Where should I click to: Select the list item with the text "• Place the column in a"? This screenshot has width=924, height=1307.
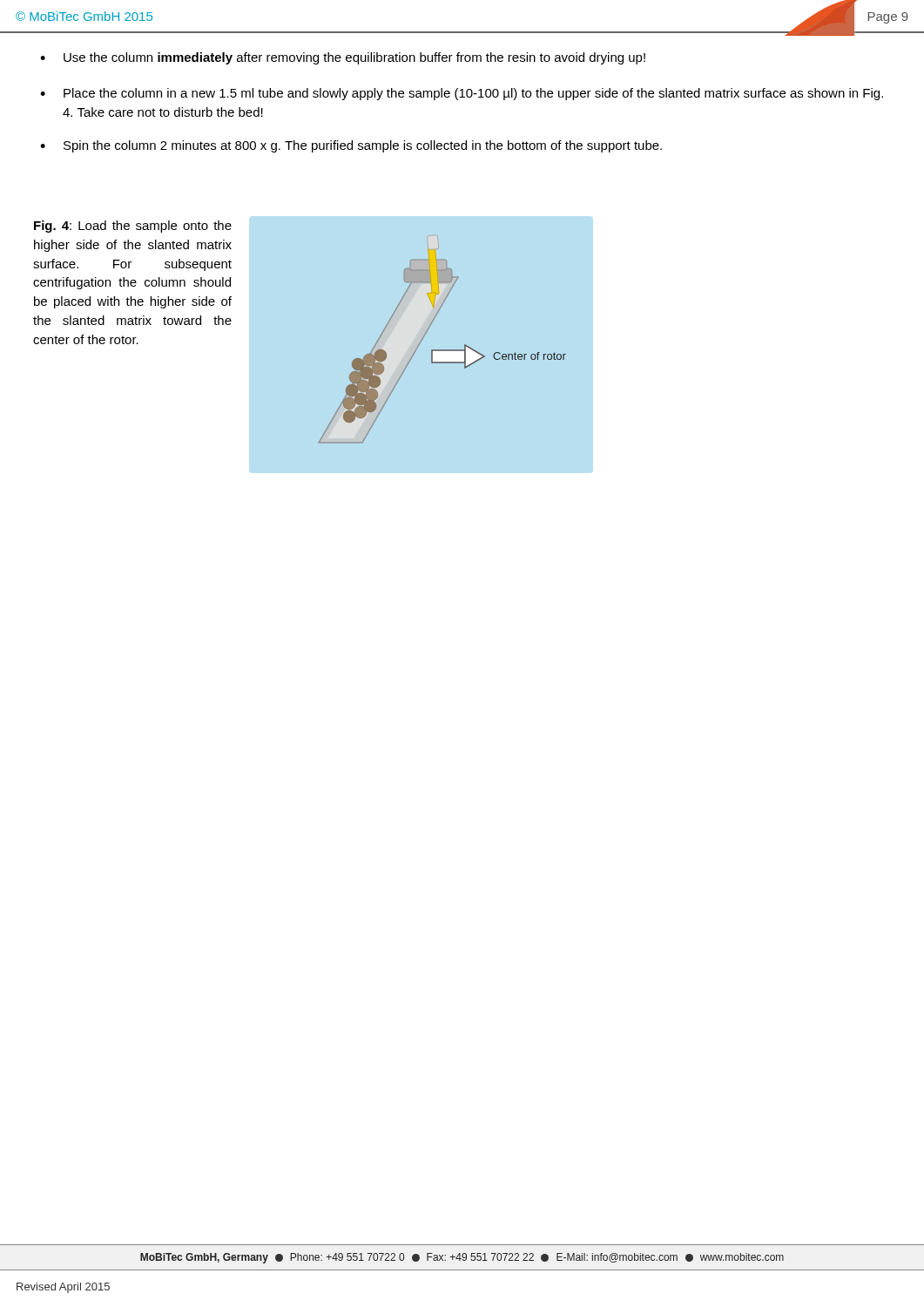466,103
